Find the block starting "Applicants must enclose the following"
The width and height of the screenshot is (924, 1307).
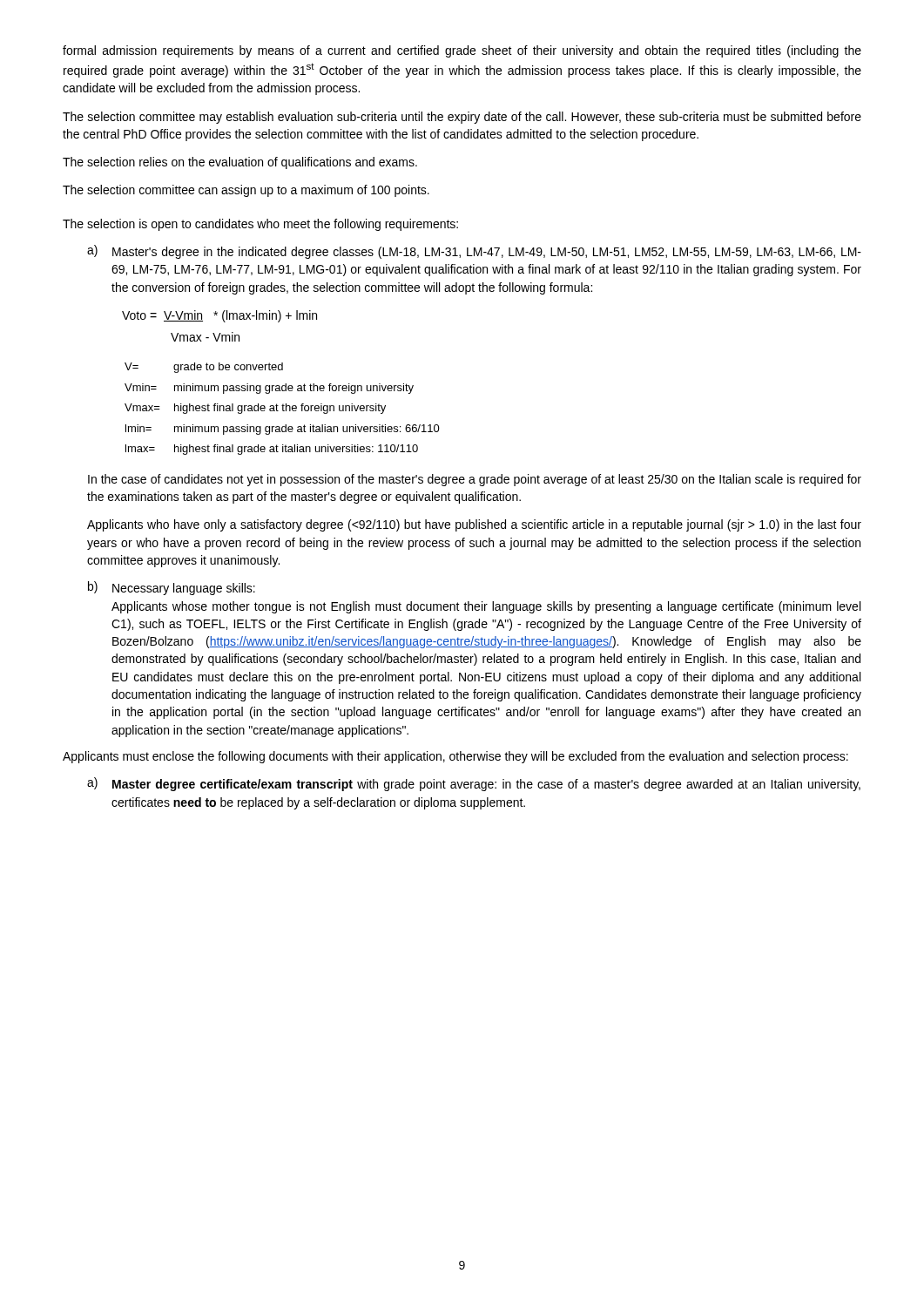click(462, 756)
